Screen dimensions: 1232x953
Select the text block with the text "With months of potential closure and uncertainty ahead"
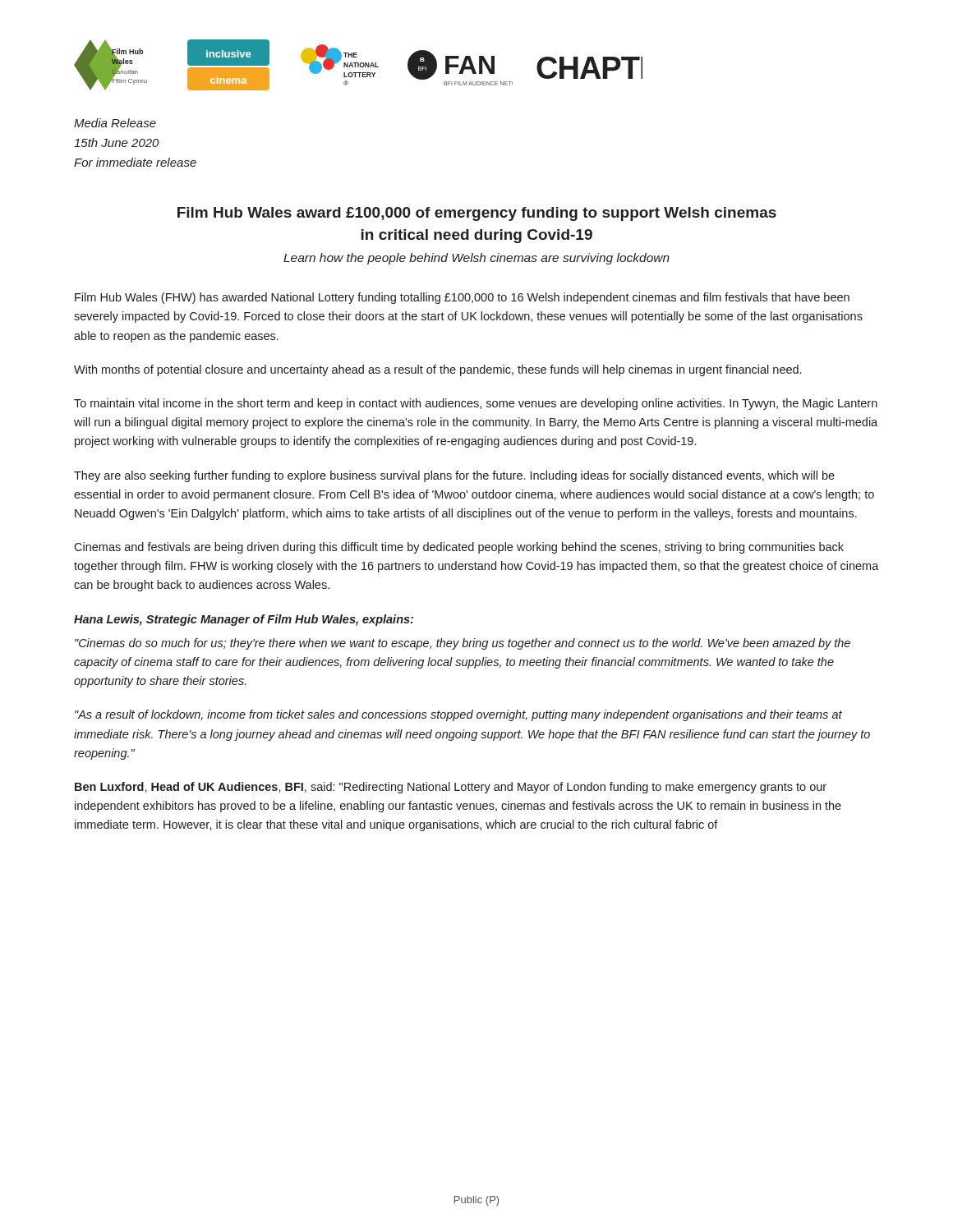(438, 369)
